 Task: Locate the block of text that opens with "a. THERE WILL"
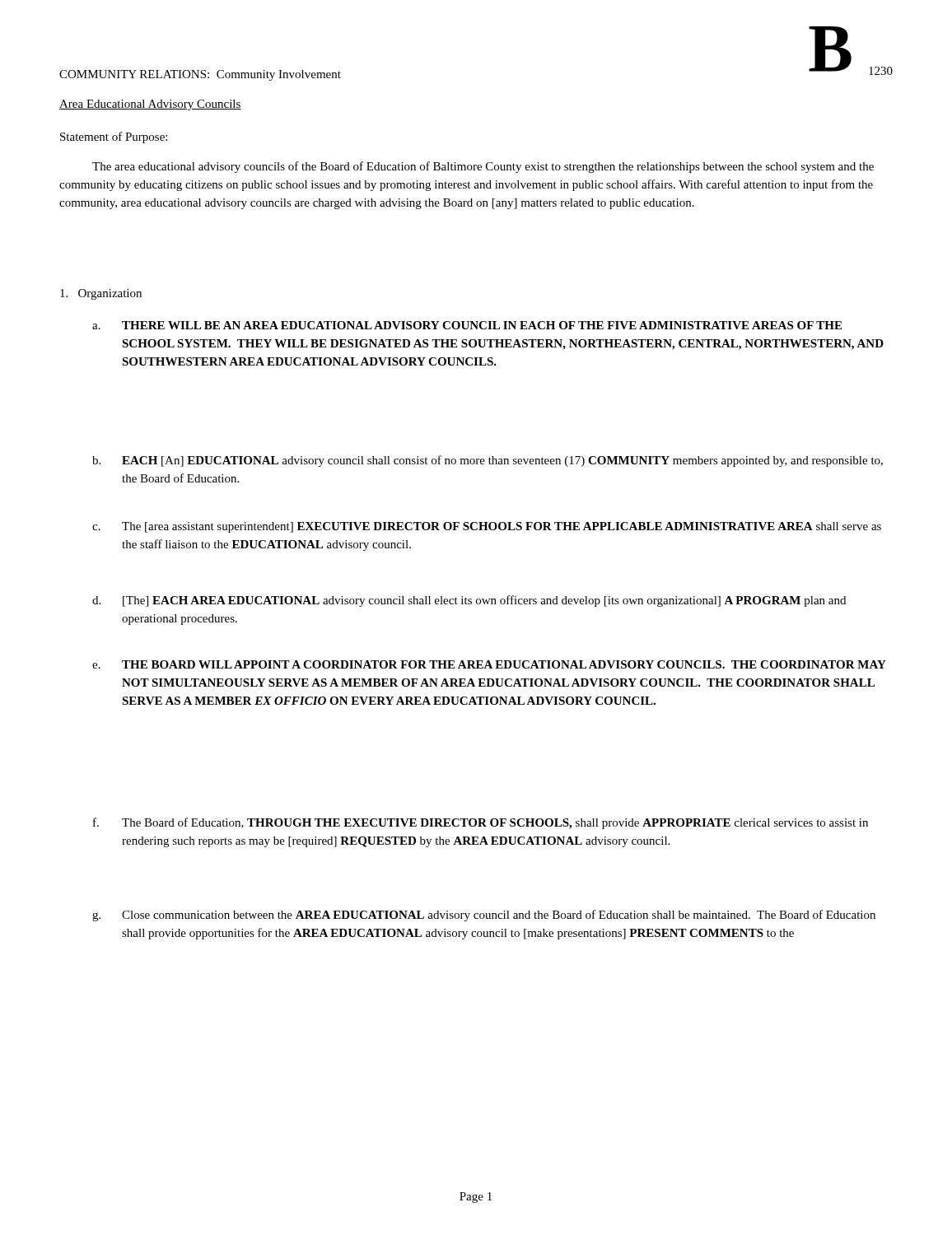point(492,344)
